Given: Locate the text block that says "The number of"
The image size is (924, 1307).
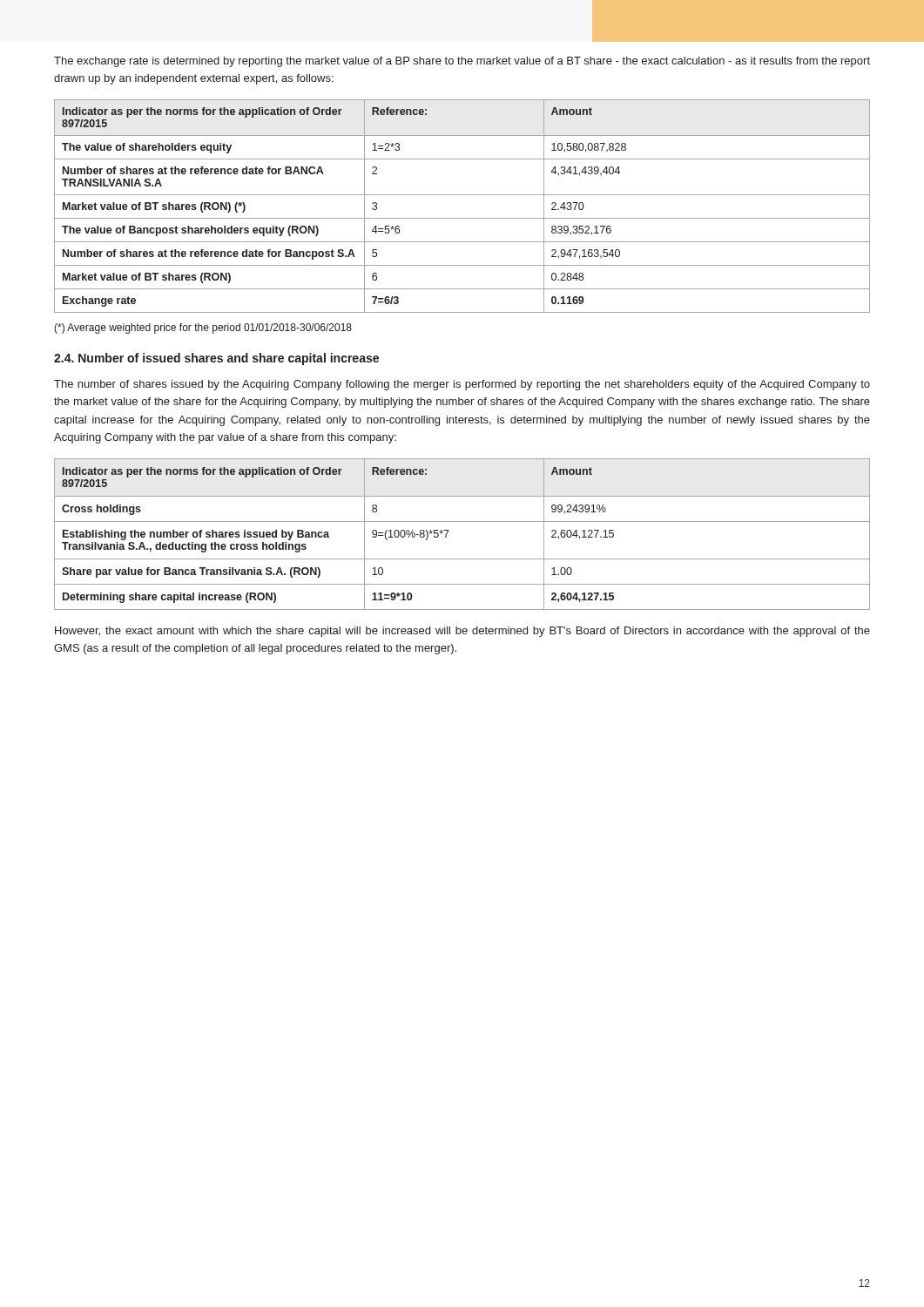Looking at the screenshot, I should [x=462, y=410].
